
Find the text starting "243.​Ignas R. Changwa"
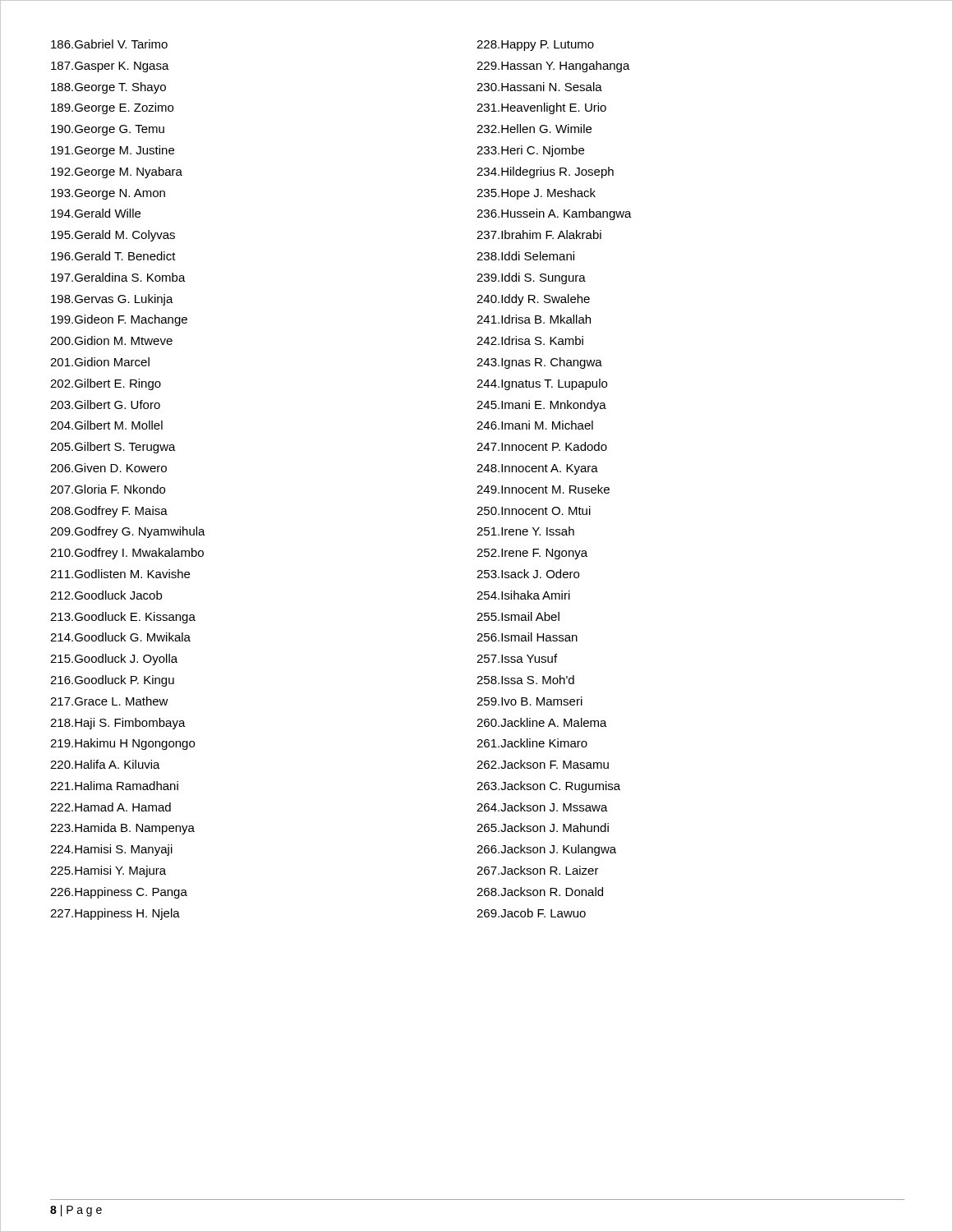point(539,362)
